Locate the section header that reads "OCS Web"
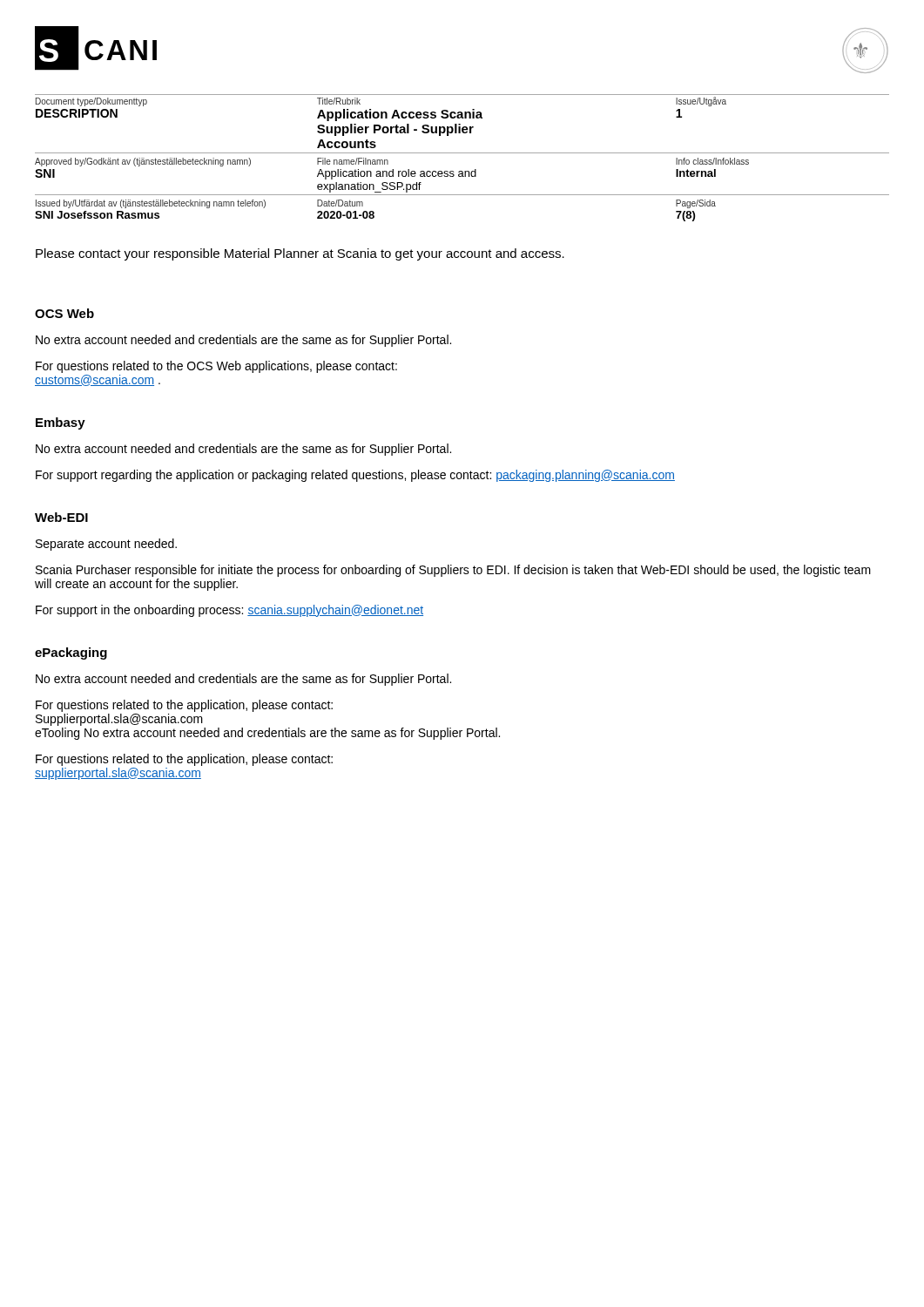The image size is (924, 1307). [x=64, y=313]
